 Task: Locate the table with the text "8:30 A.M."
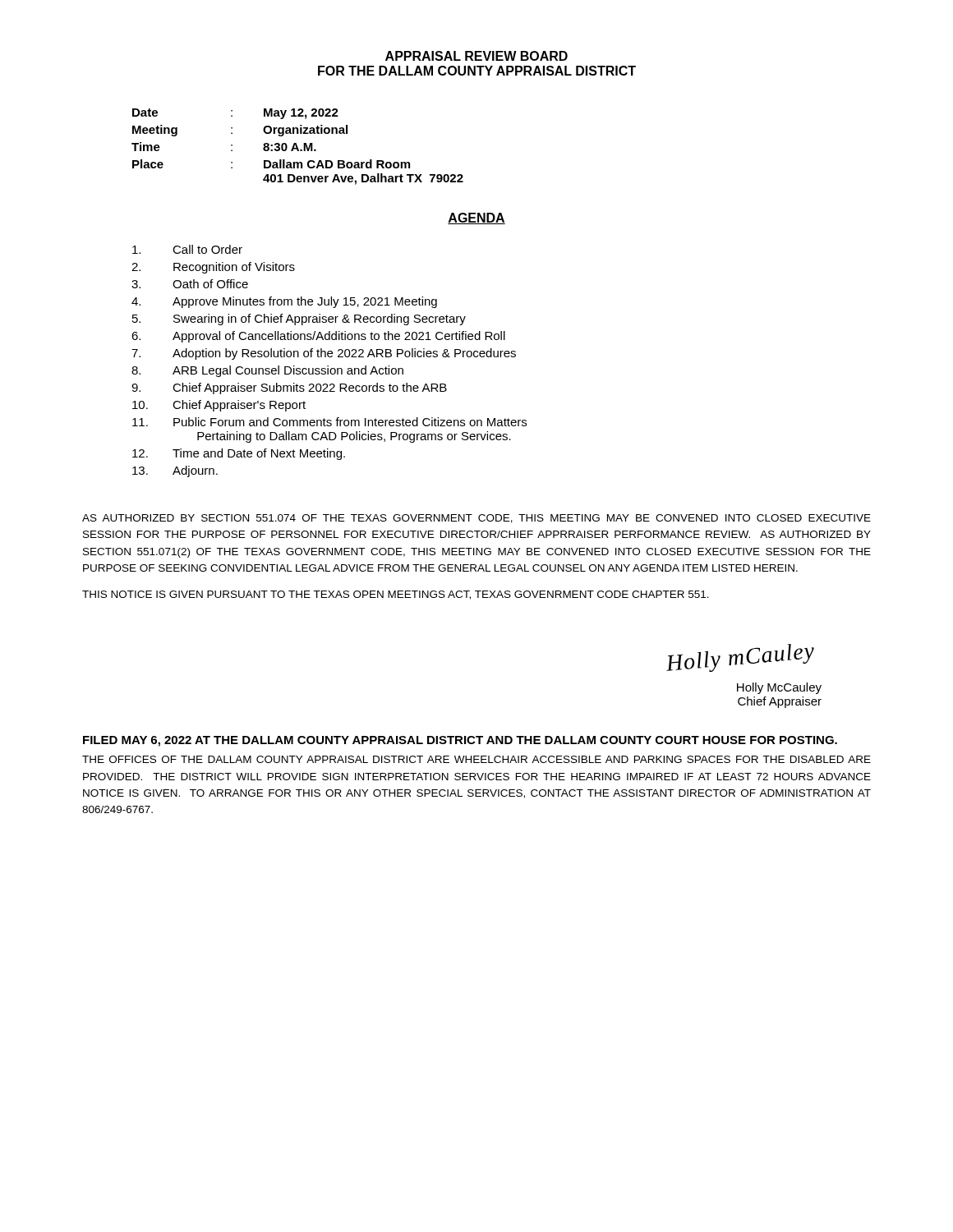(501, 145)
